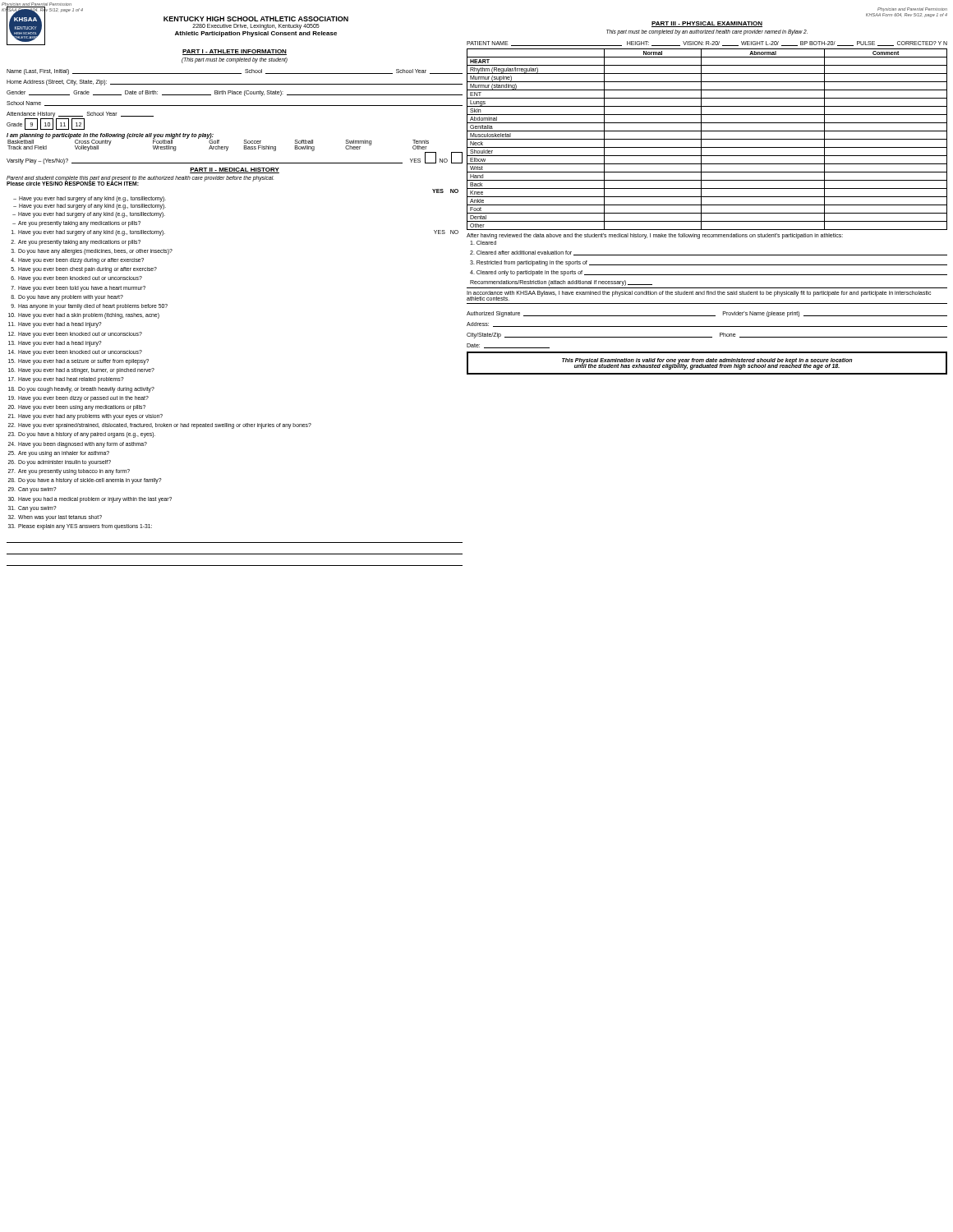Image resolution: width=953 pixels, height=1232 pixels.
Task: Click on the text block starting "PART II - MEDICAL HISTORY"
Action: [235, 170]
